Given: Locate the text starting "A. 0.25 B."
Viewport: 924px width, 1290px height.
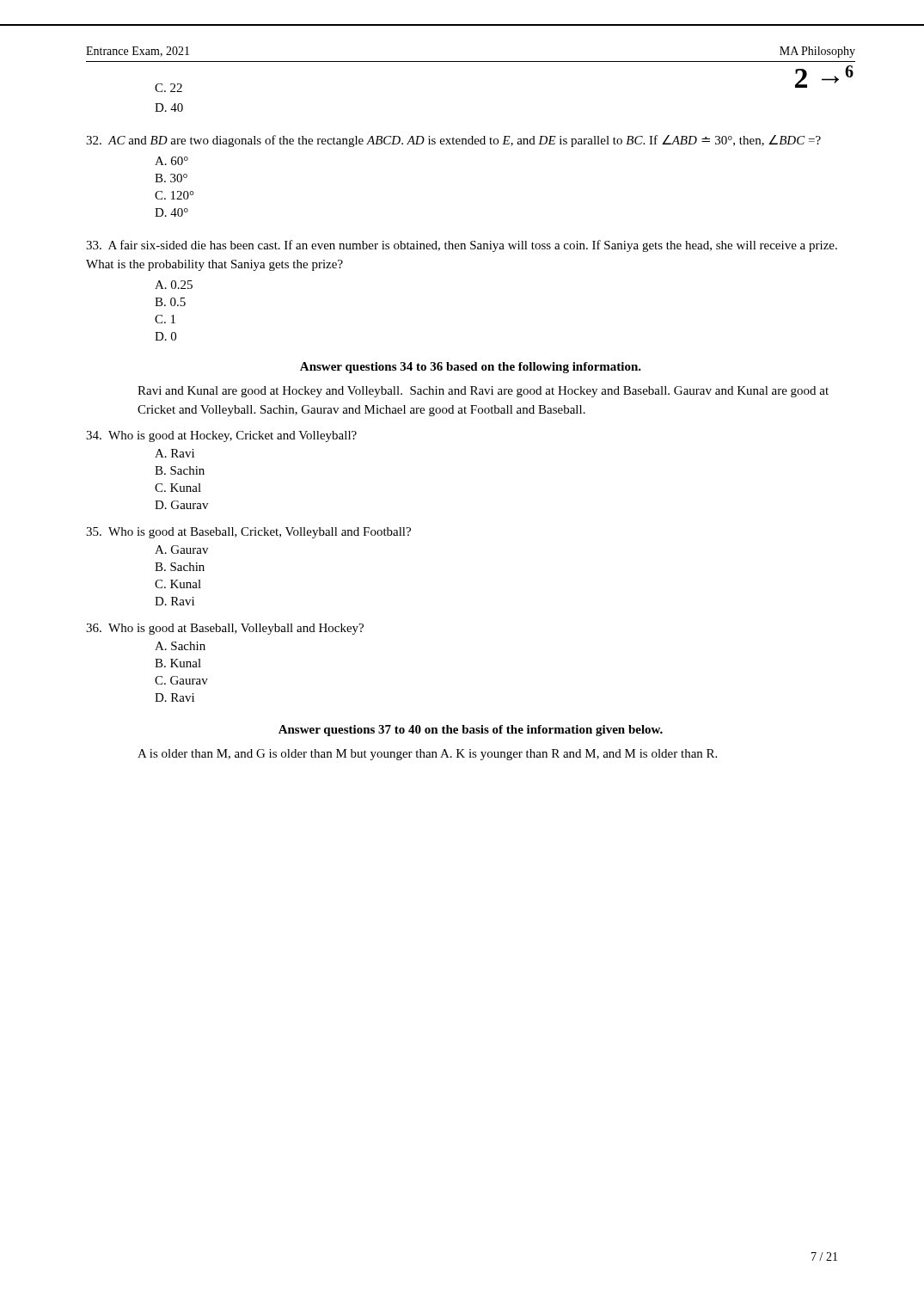Looking at the screenshot, I should tap(174, 285).
